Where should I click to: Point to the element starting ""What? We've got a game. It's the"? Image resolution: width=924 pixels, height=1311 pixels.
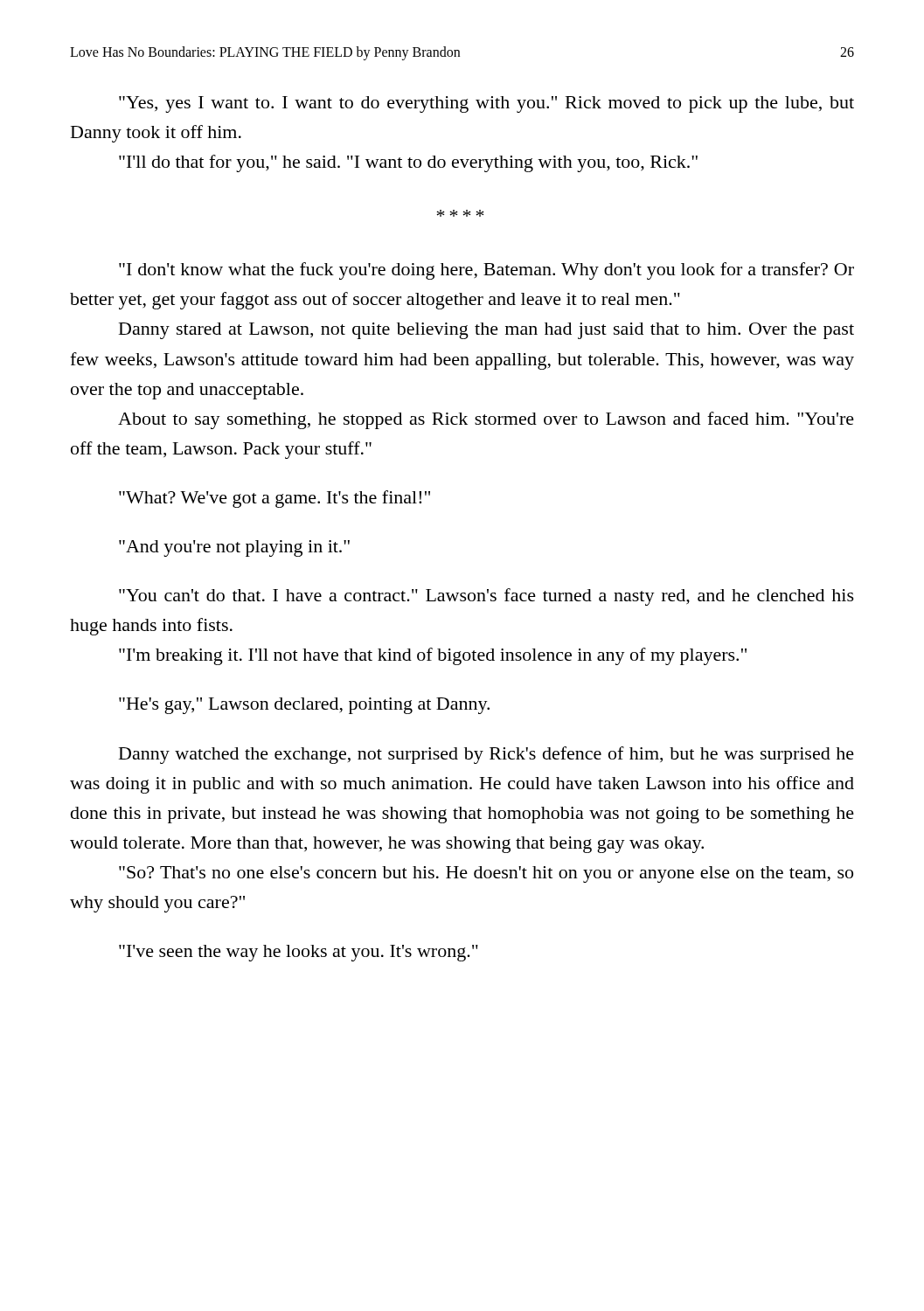point(274,499)
